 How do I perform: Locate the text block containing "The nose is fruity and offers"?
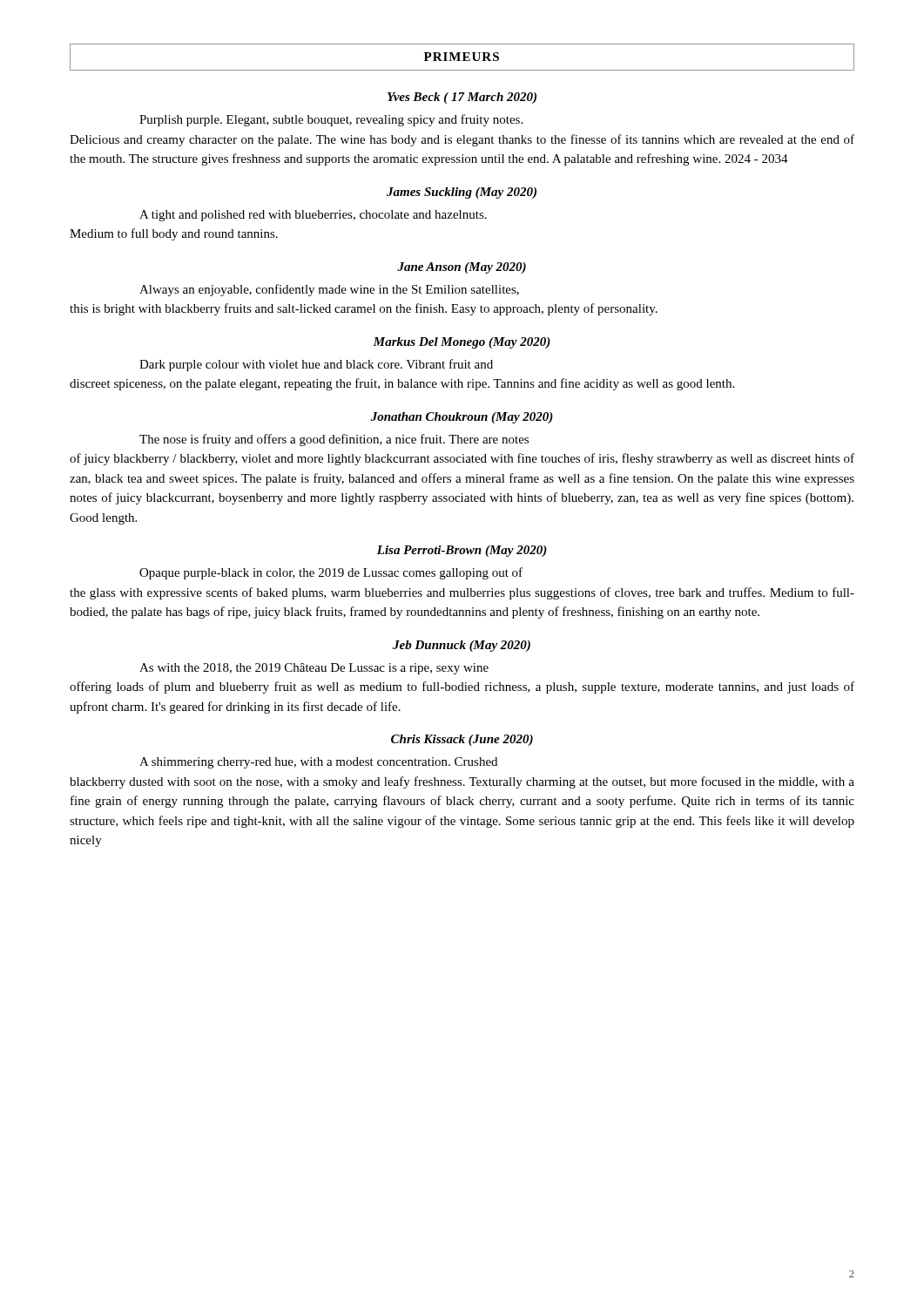[462, 478]
